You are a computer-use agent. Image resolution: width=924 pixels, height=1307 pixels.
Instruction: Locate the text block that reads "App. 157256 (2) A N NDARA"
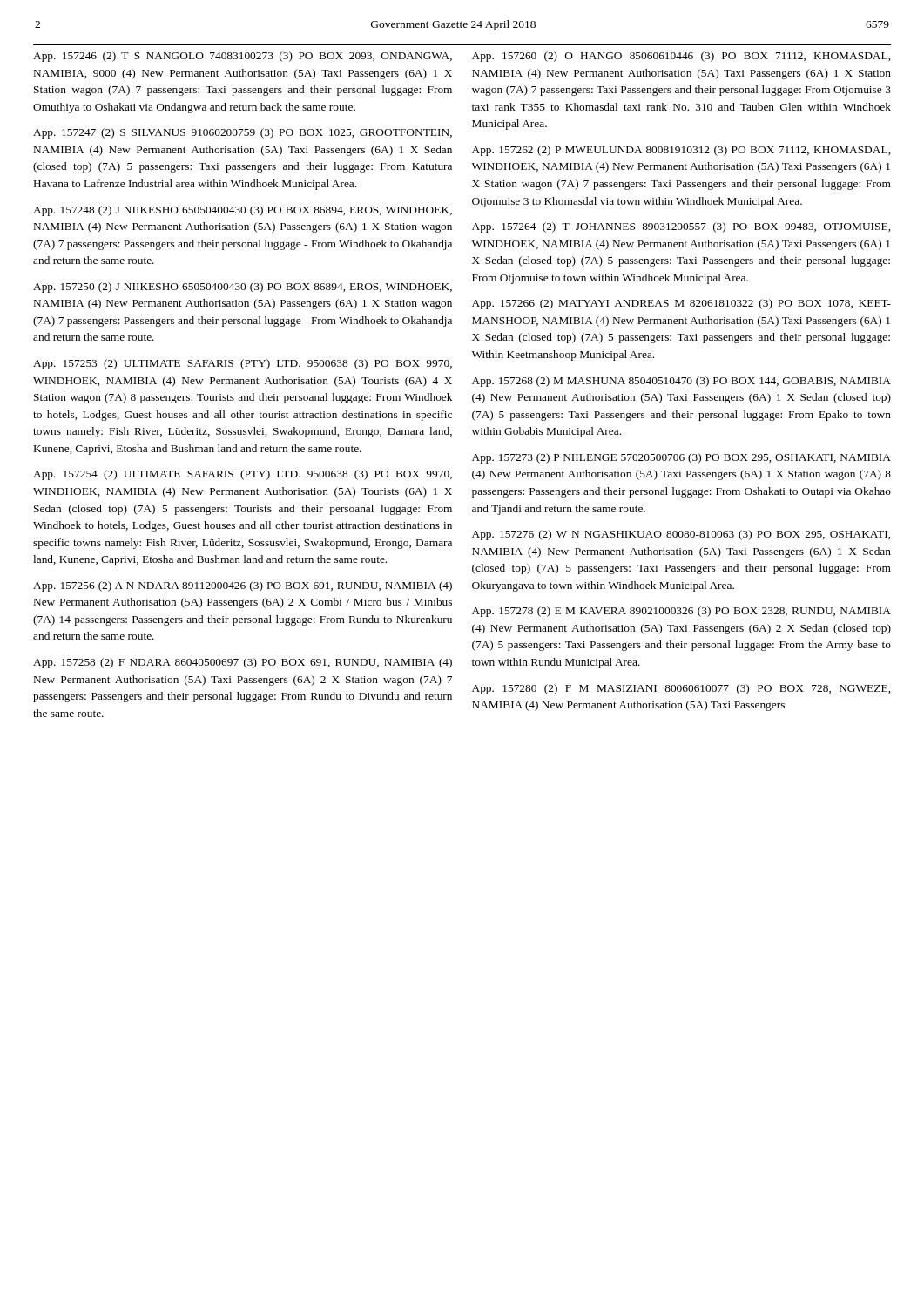tap(243, 610)
